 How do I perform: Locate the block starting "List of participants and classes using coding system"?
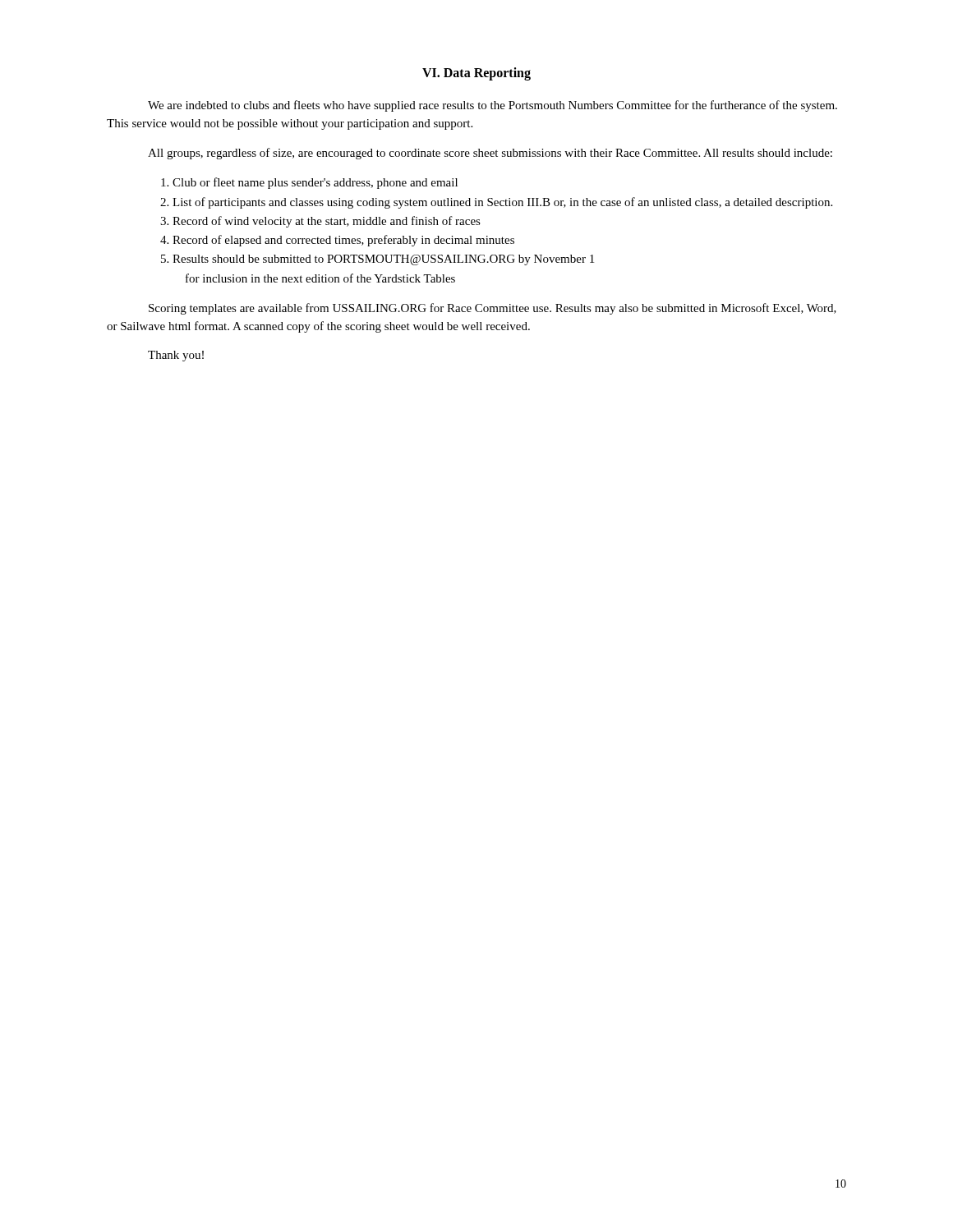[x=503, y=202]
